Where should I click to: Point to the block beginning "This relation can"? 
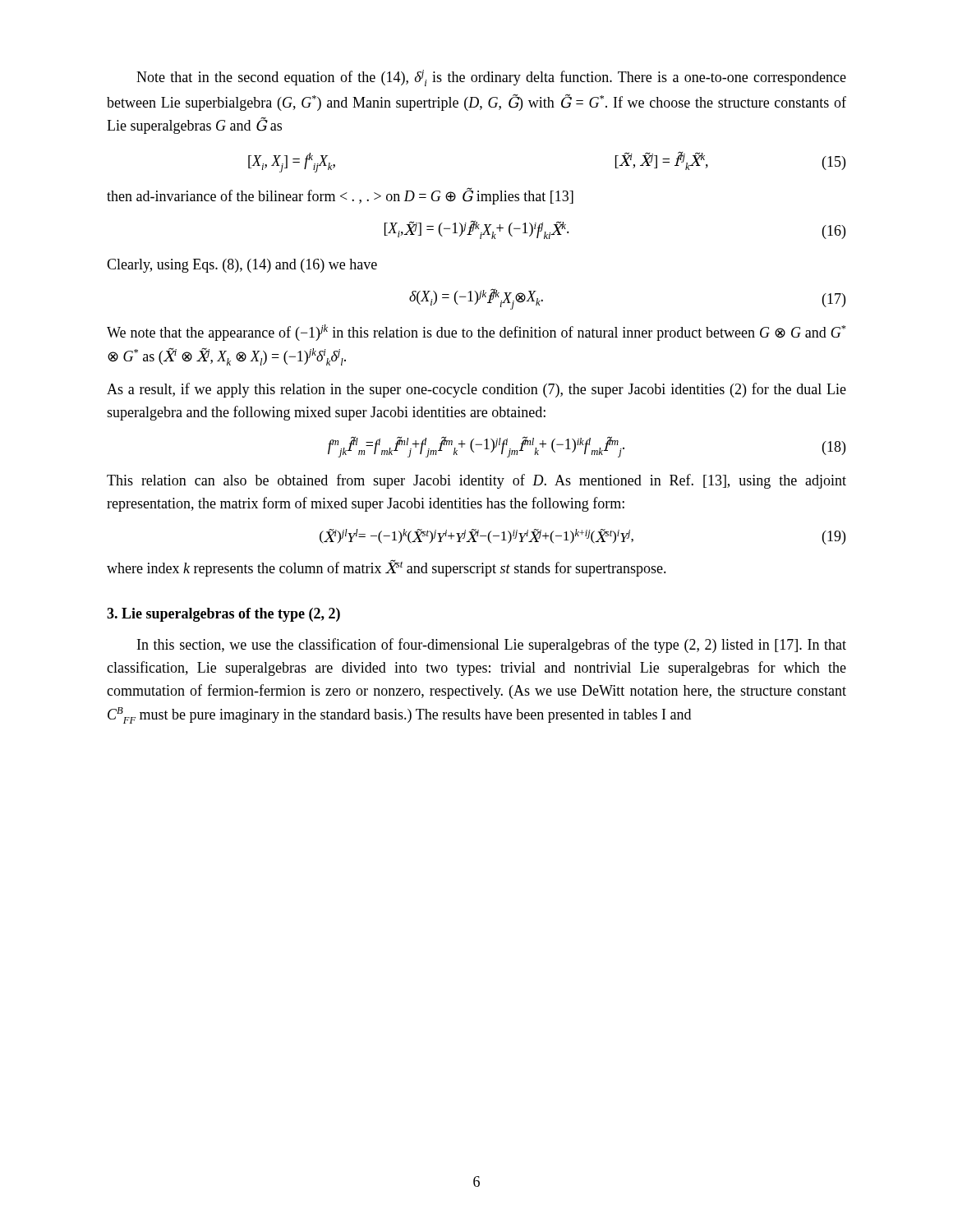pos(476,493)
